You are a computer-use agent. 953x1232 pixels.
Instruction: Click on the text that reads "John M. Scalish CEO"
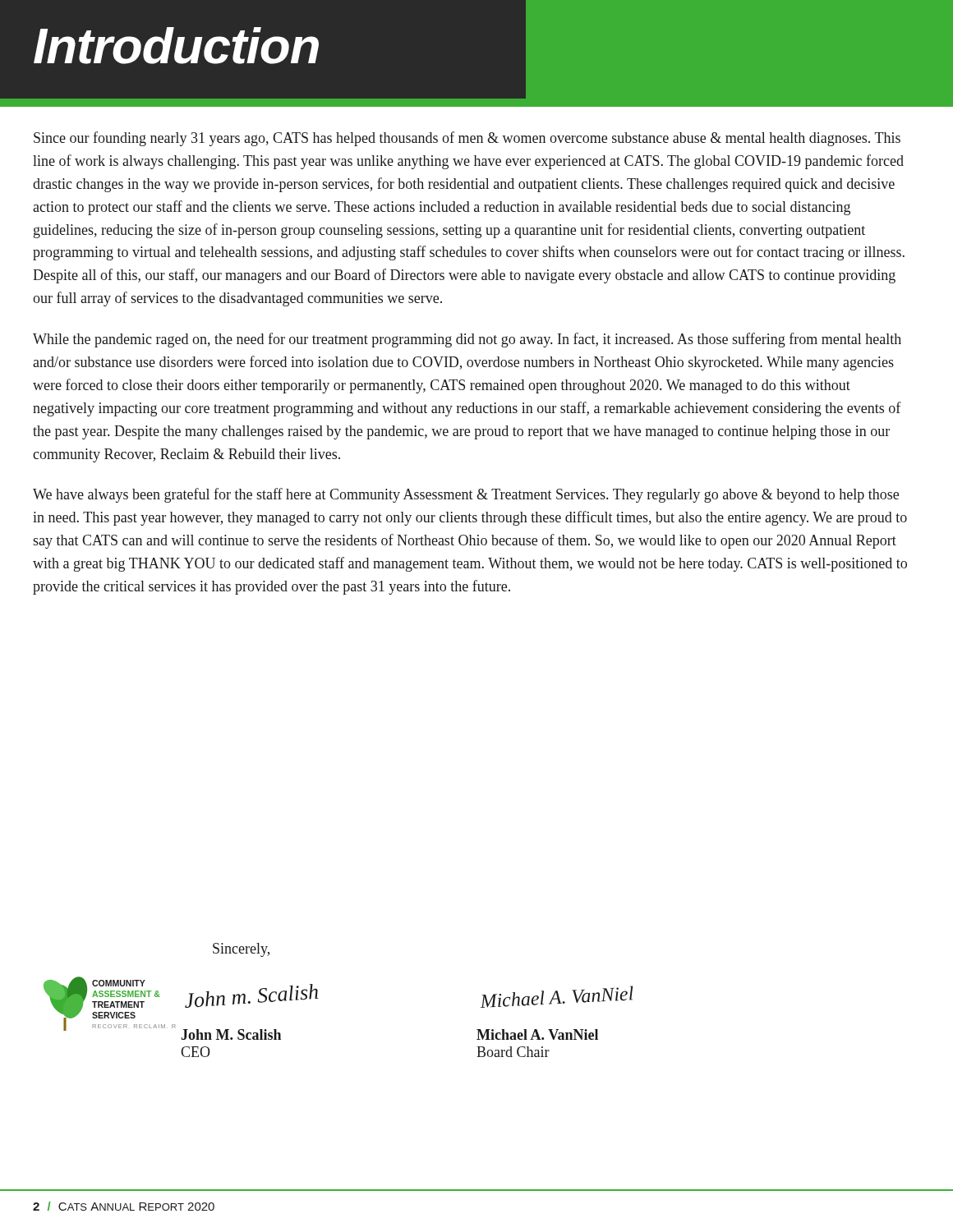[x=231, y=1044]
